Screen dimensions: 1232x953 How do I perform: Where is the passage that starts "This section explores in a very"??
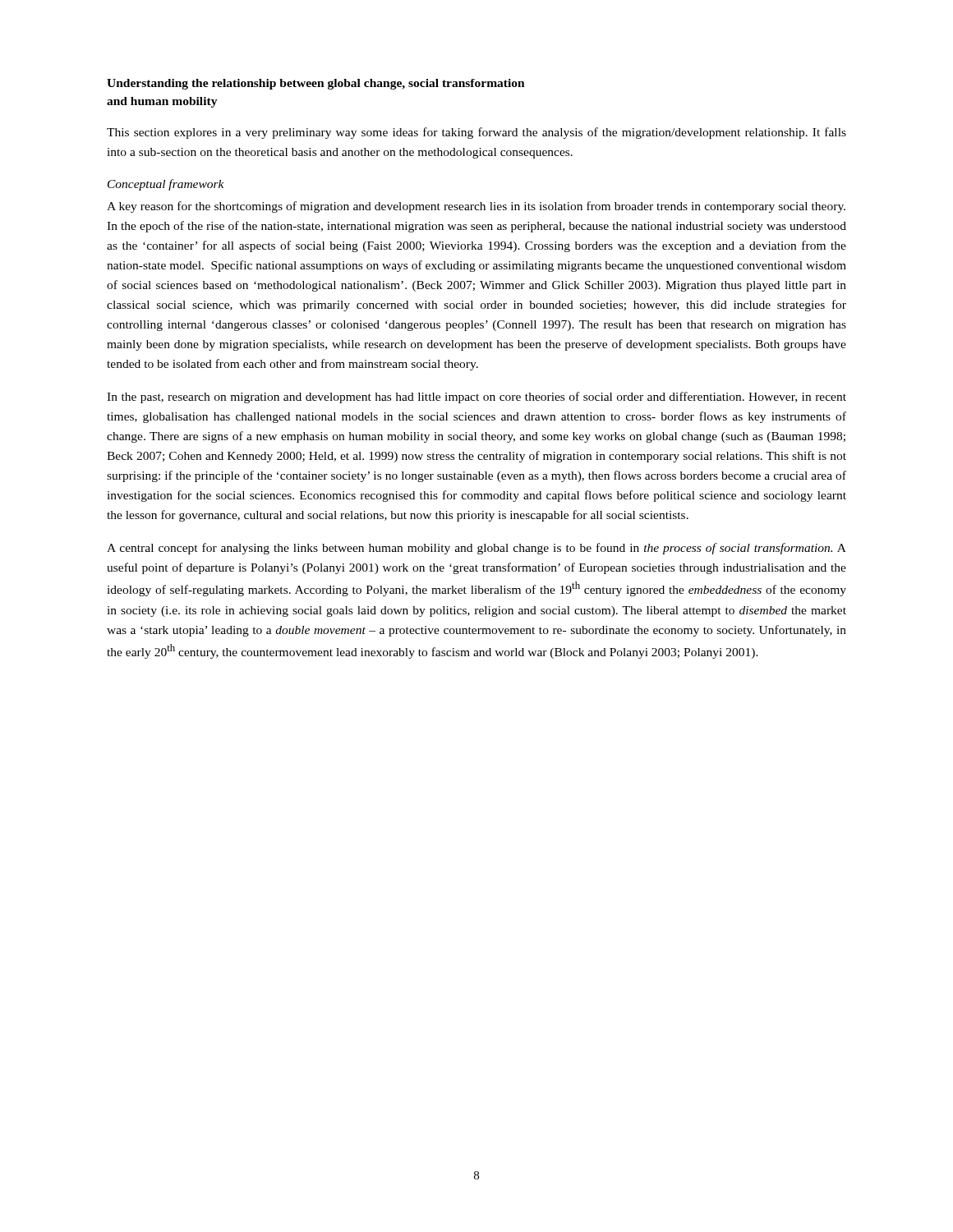tap(476, 142)
